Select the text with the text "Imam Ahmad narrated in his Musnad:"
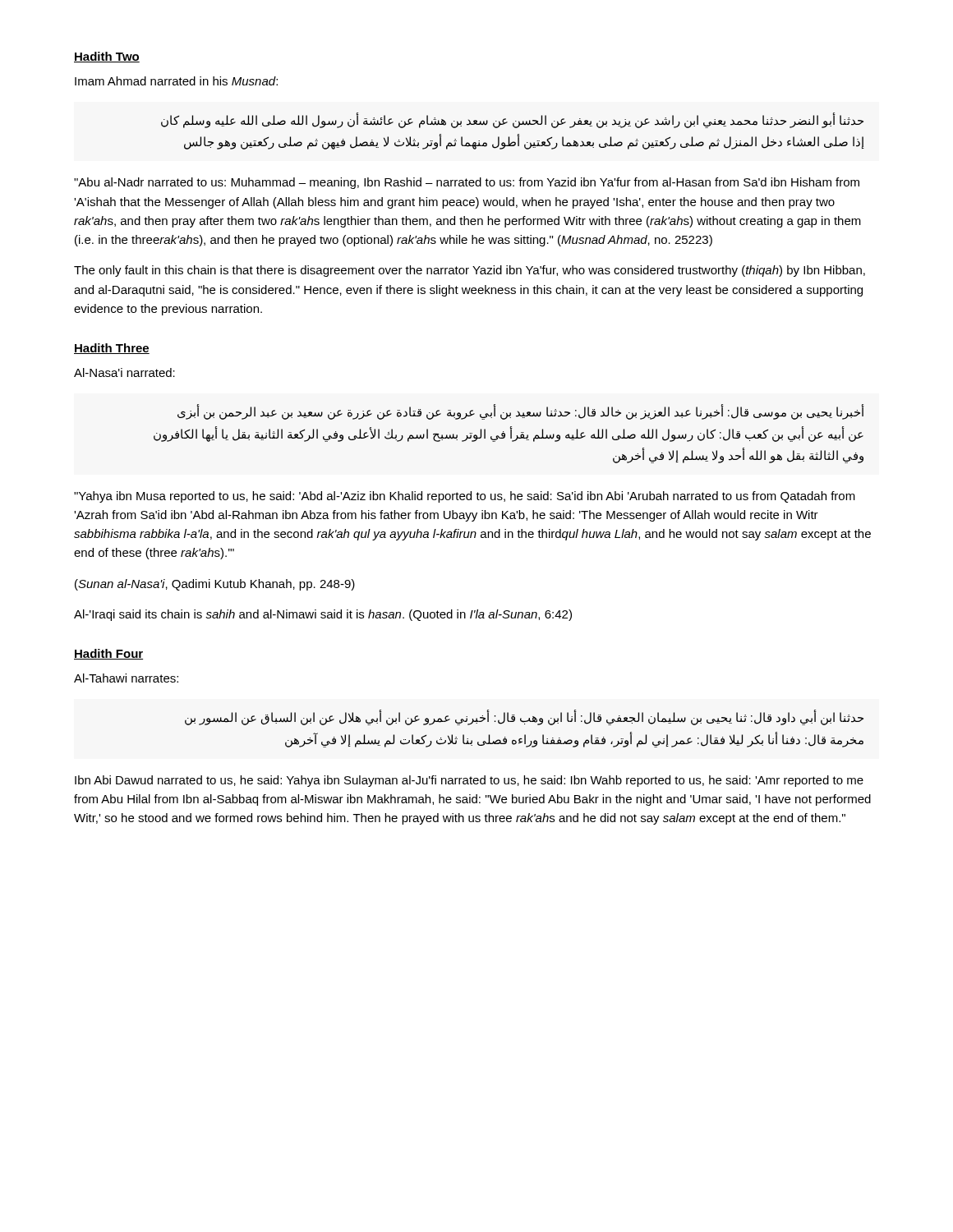 176,81
